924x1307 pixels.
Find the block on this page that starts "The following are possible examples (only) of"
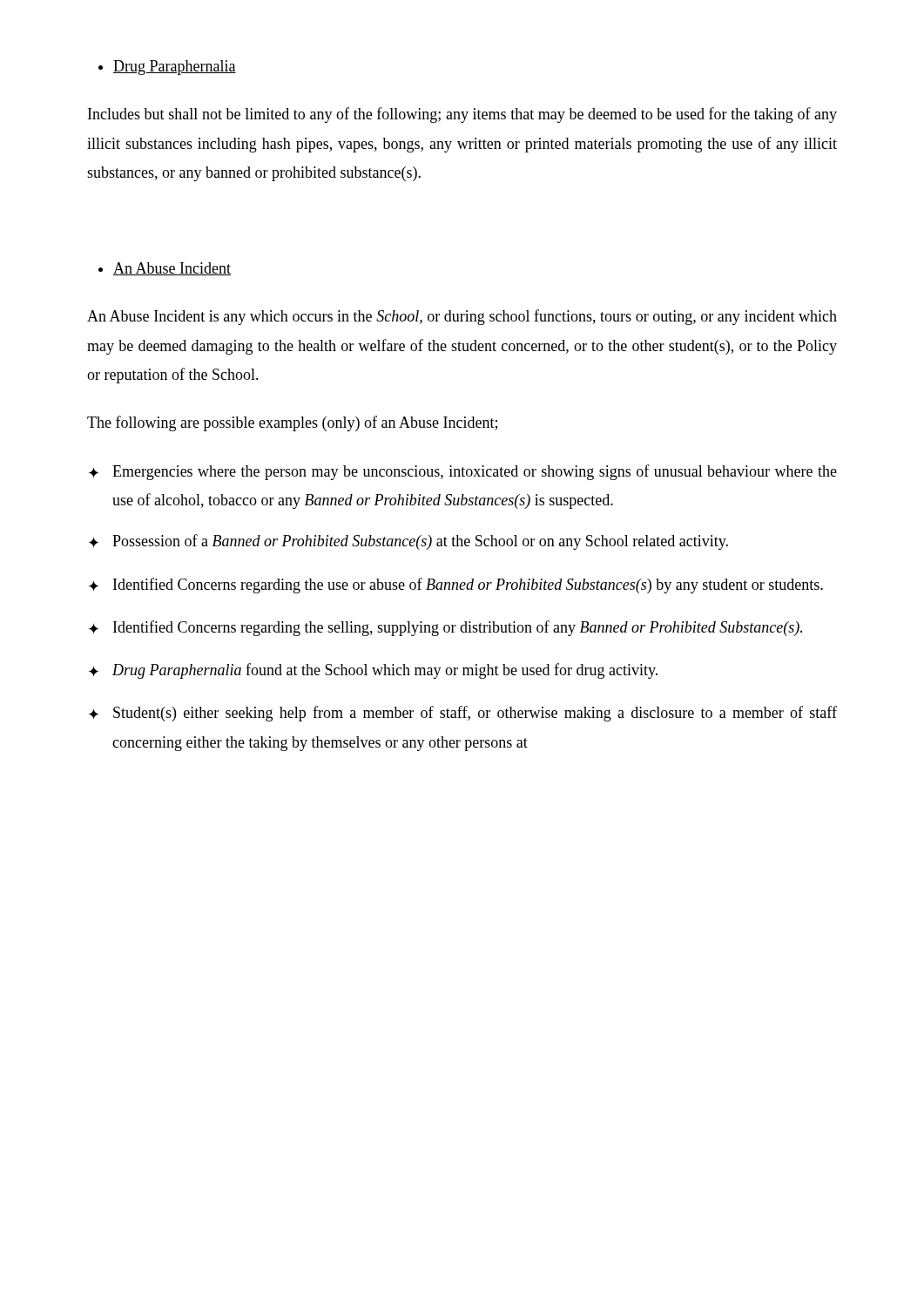tap(462, 423)
